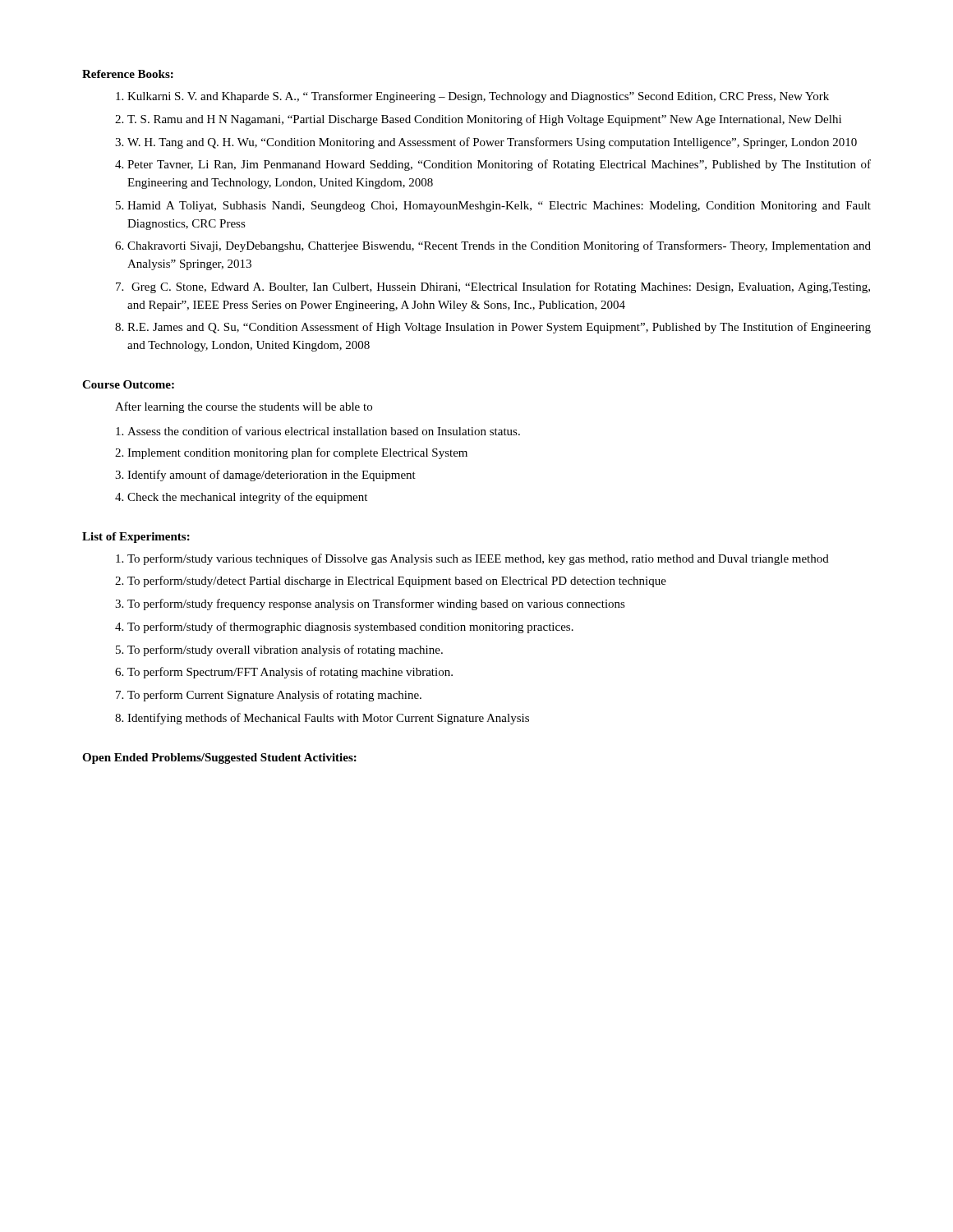Click the passage that begins "Assess the condition of various electrical"
The image size is (953, 1232).
click(x=499, y=432)
